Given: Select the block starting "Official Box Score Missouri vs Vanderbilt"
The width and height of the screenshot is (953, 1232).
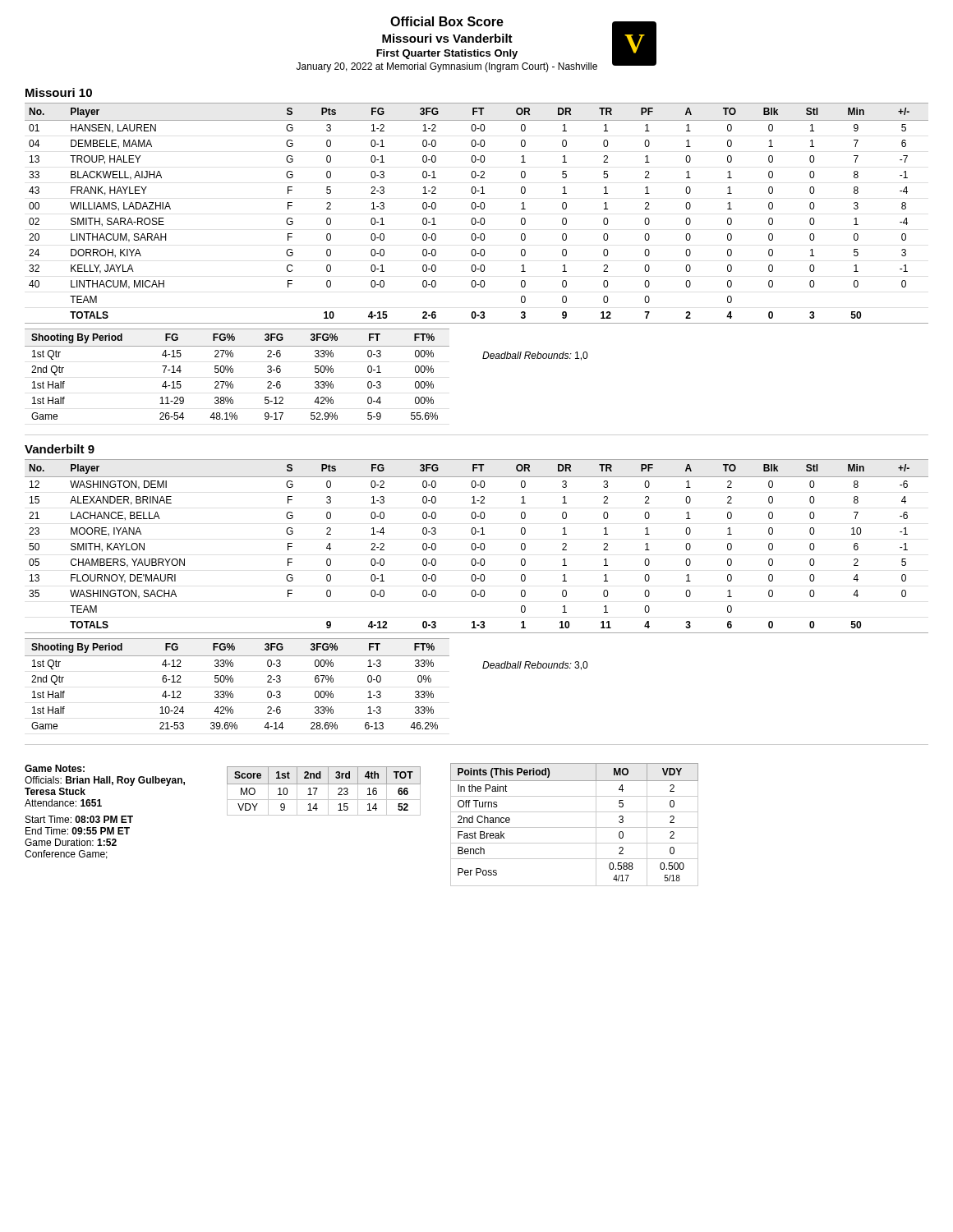Looking at the screenshot, I should click(x=476, y=44).
